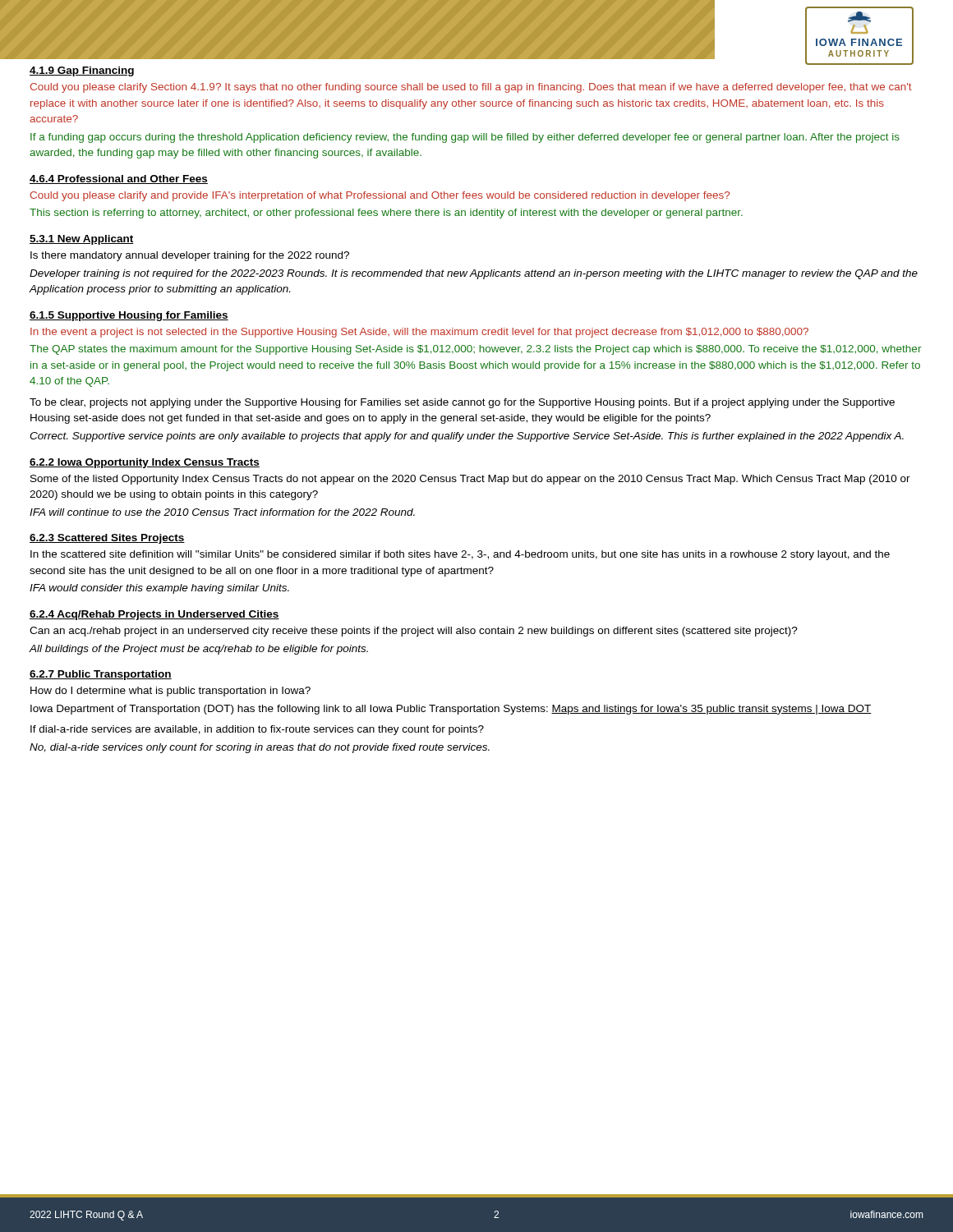Point to "6.2.7 Public Transportation"
Viewport: 953px width, 1232px height.
click(100, 674)
